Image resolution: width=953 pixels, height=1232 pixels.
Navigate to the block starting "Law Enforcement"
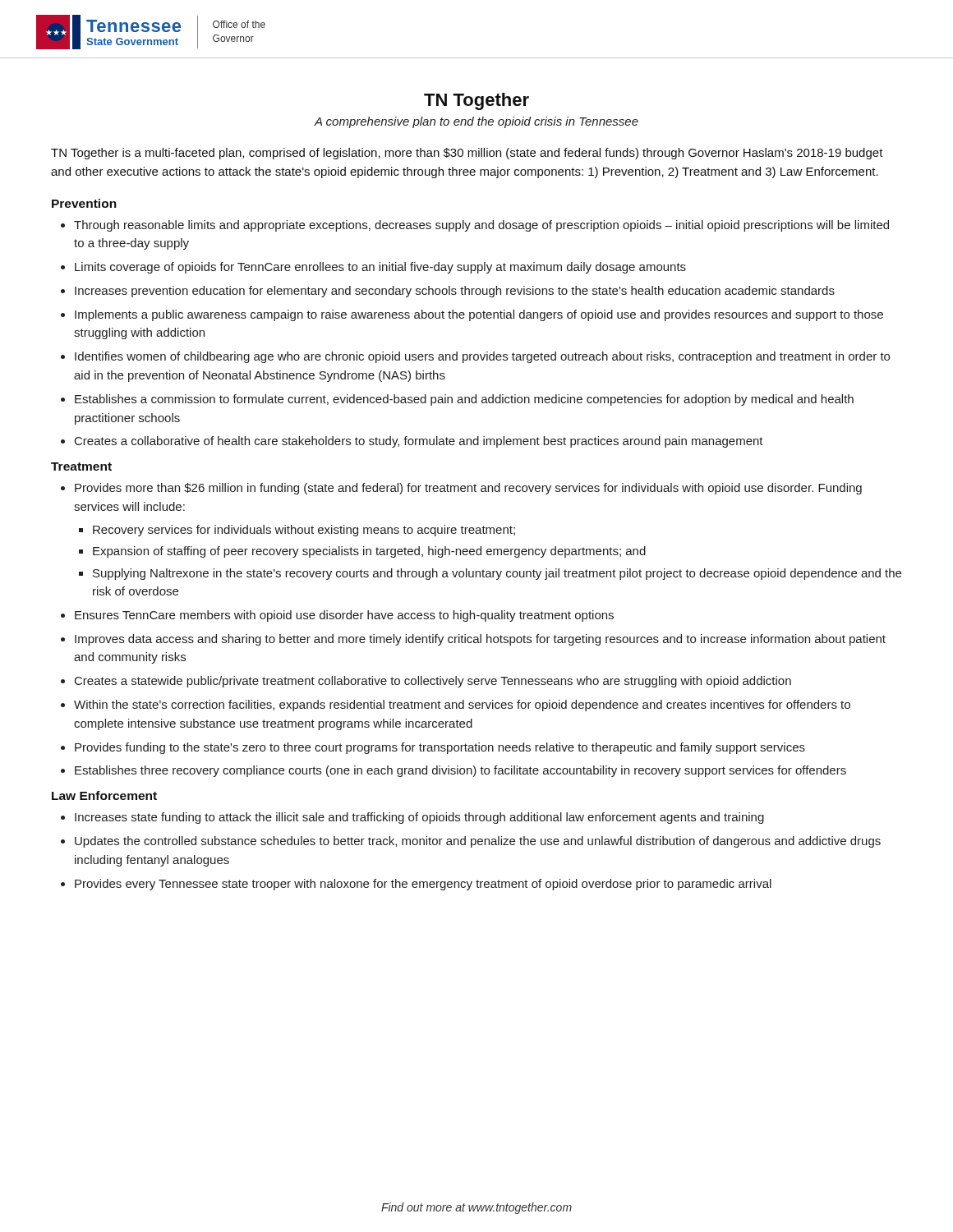click(104, 796)
